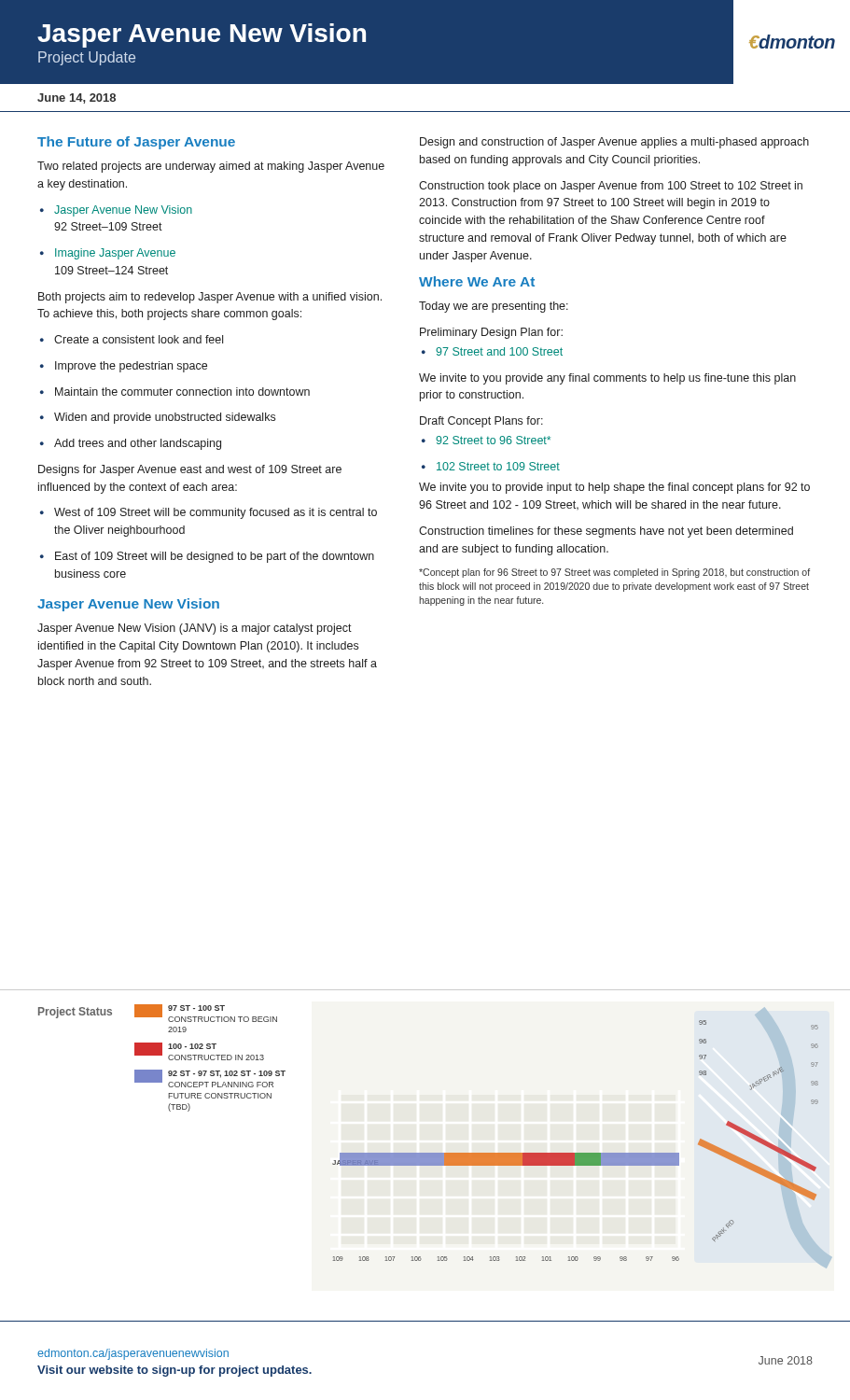Navigate to the block starting "Project Status"
The height and width of the screenshot is (1400, 850).
tap(75, 1012)
